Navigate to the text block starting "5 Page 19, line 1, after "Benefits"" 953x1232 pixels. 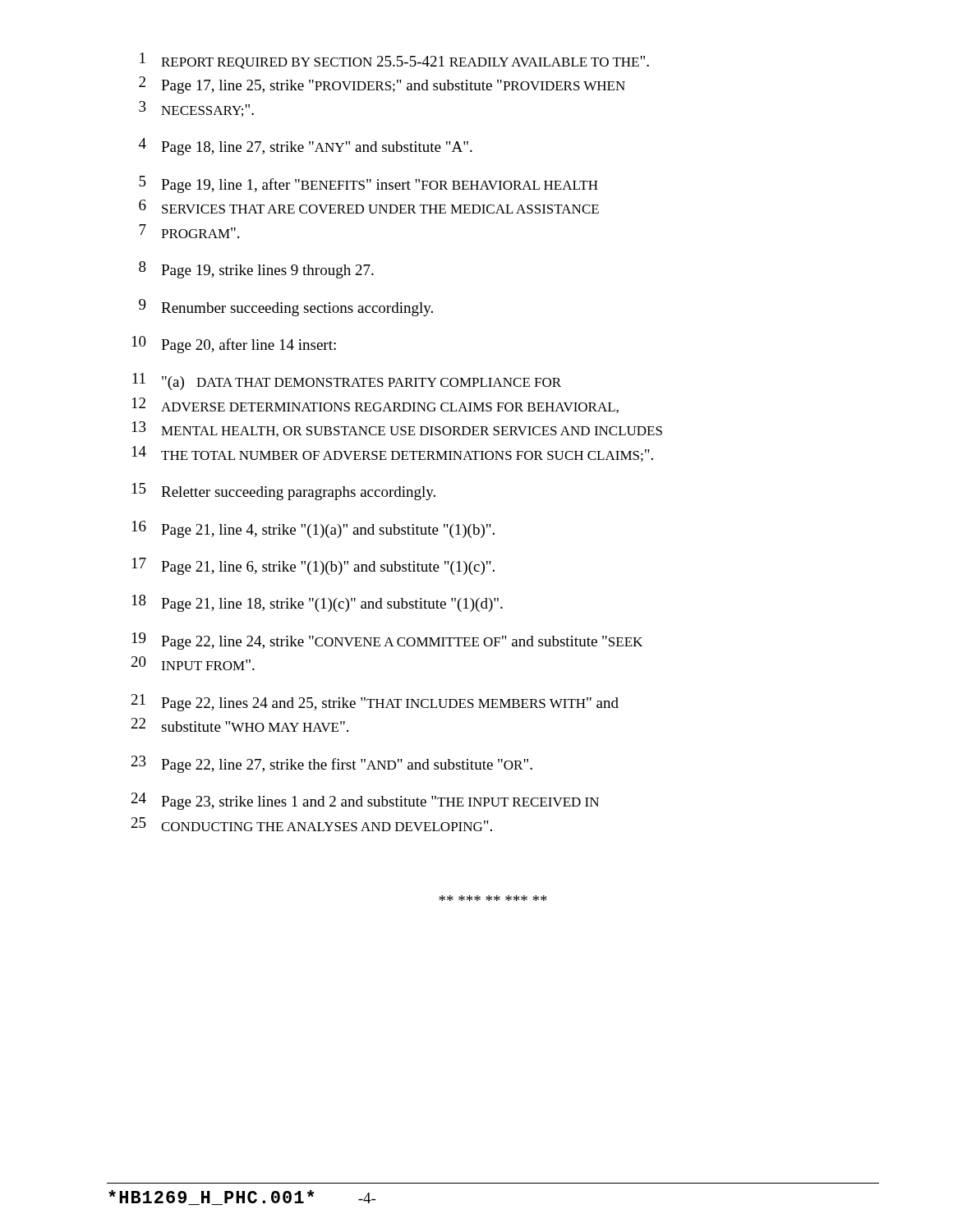493,184
